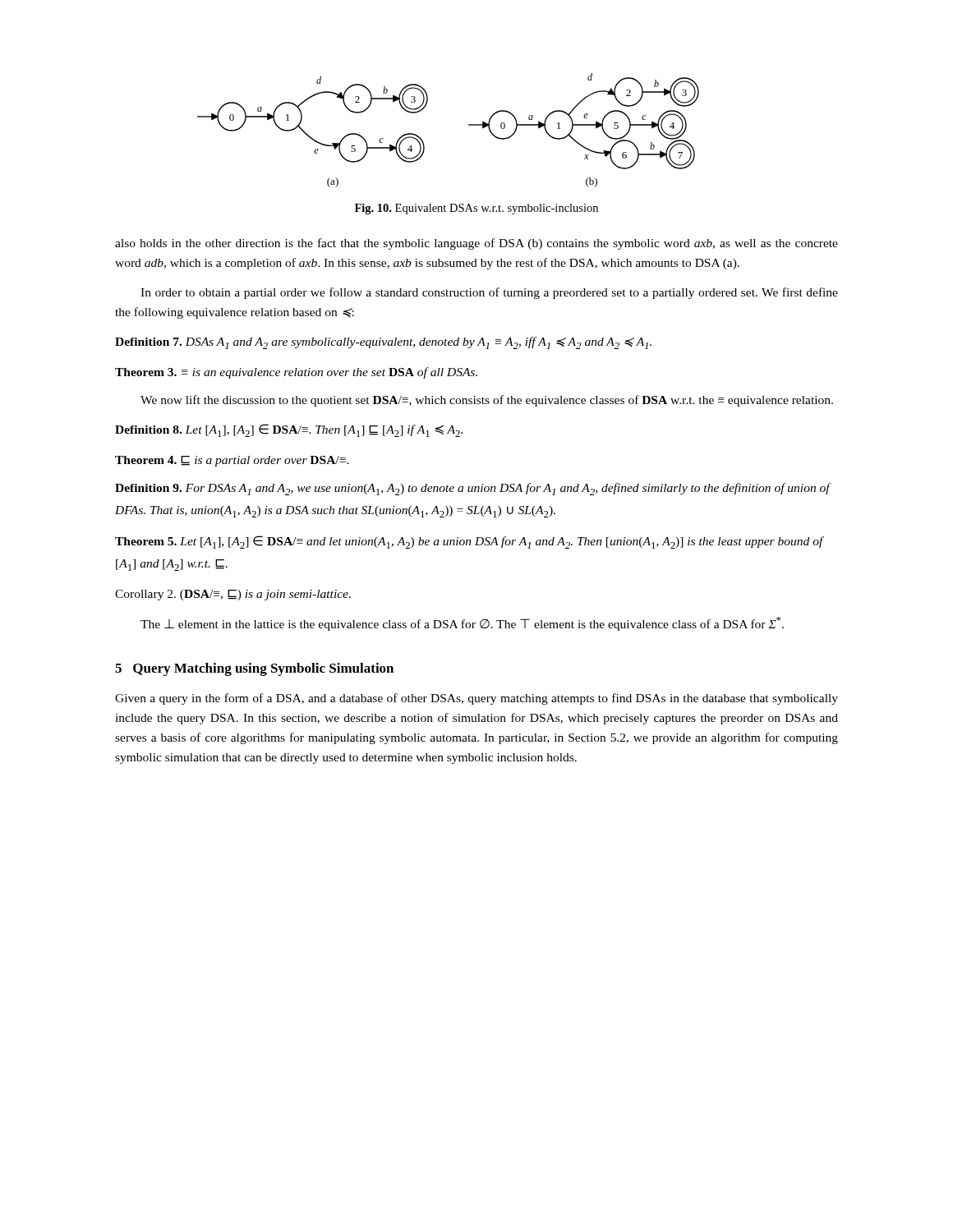Navigate to the element starting "Fig. 10. Equivalent DSAs w.r.t. symbolic-inclusion"

point(476,208)
